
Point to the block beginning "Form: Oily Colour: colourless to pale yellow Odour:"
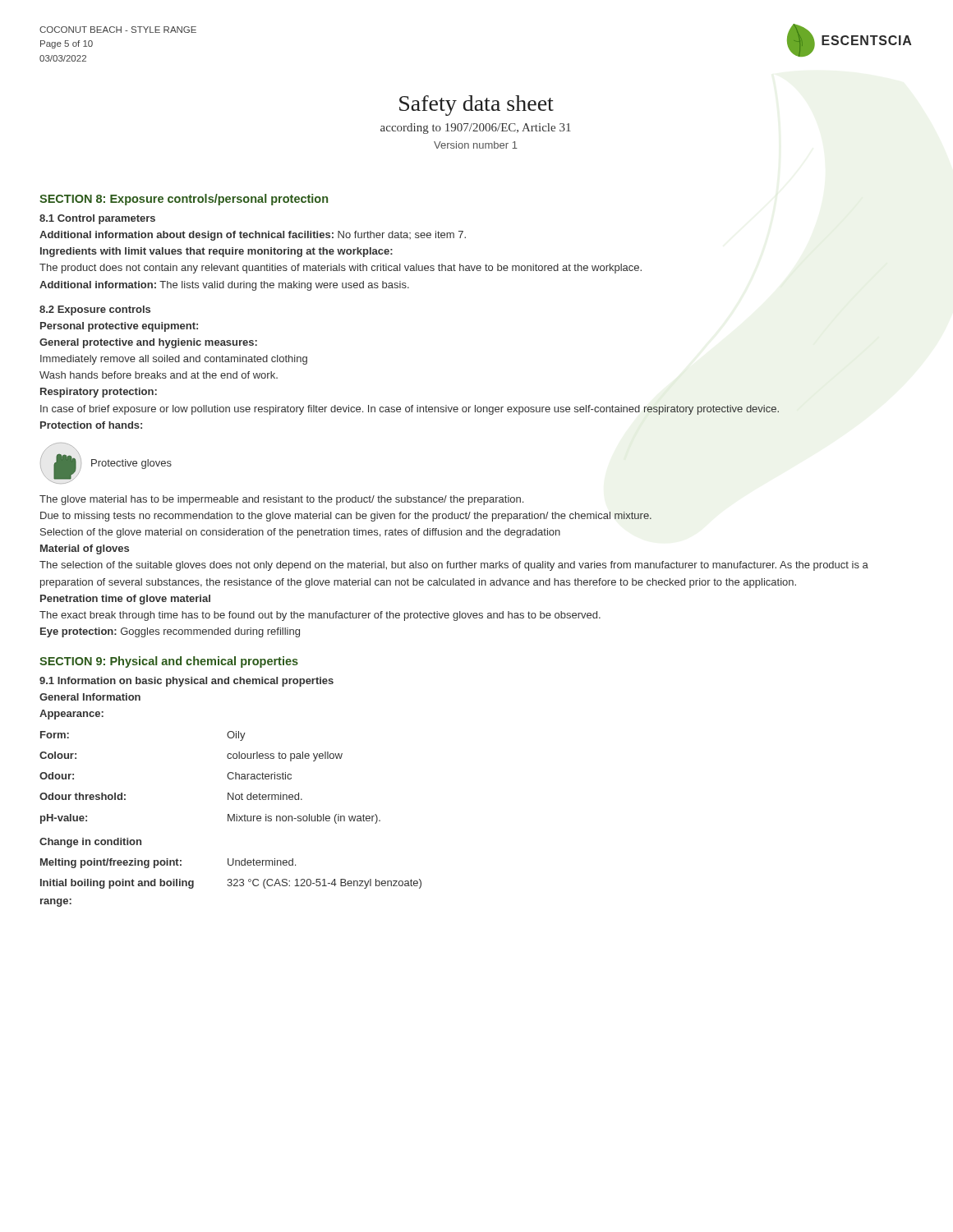[55, 736]
